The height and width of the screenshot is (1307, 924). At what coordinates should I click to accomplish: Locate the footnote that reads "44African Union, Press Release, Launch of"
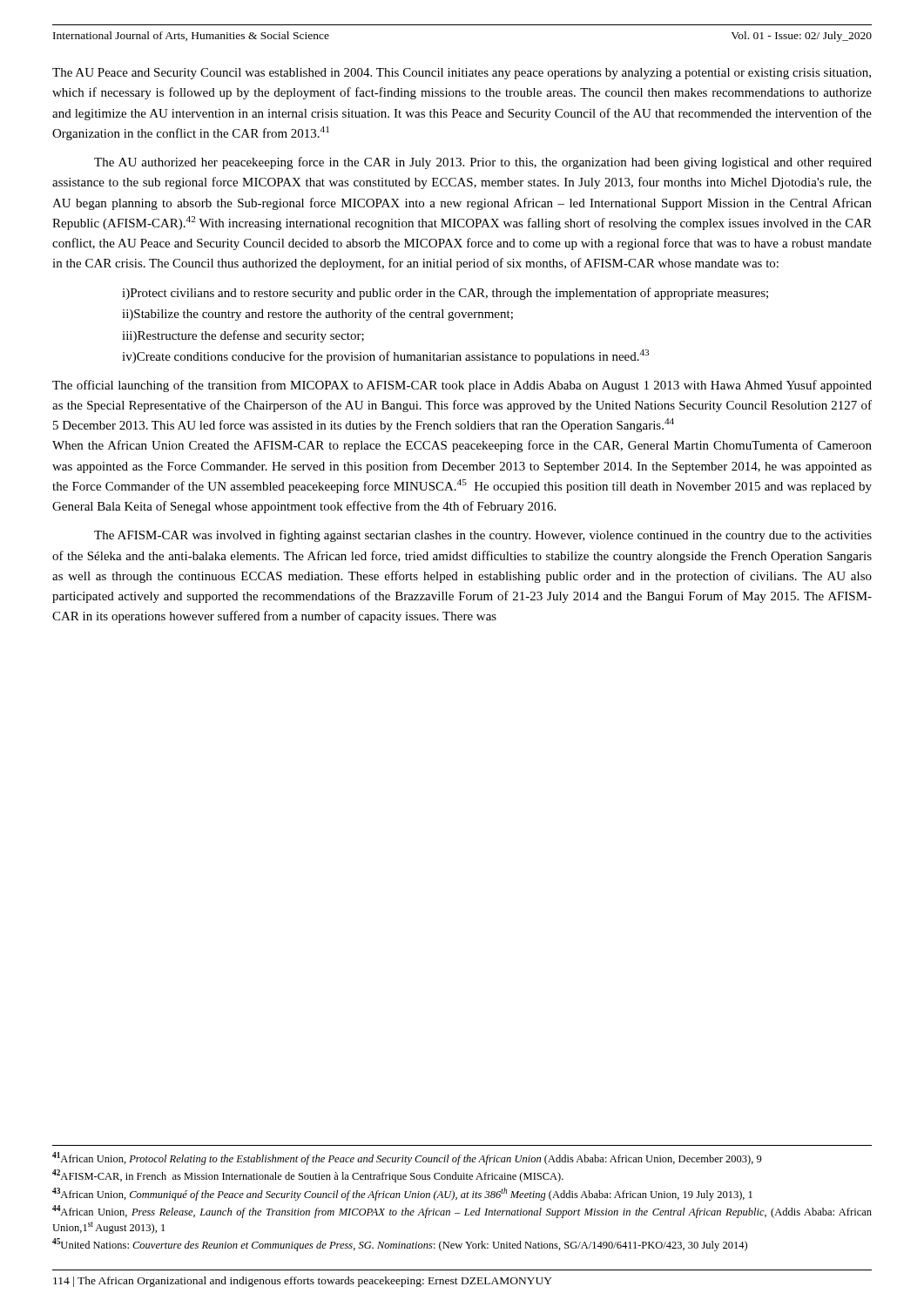click(462, 1219)
